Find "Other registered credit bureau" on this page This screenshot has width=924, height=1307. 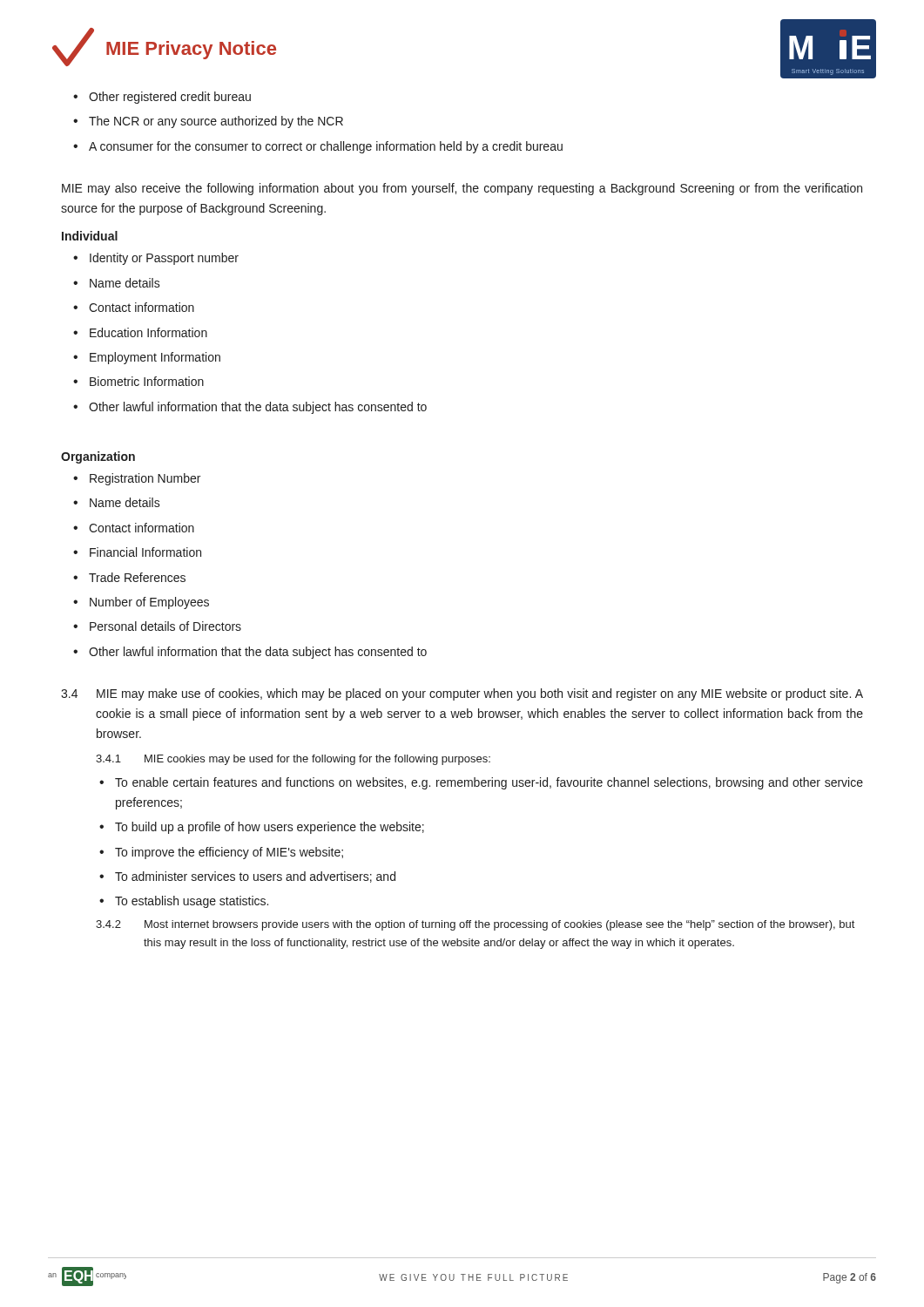162,98
